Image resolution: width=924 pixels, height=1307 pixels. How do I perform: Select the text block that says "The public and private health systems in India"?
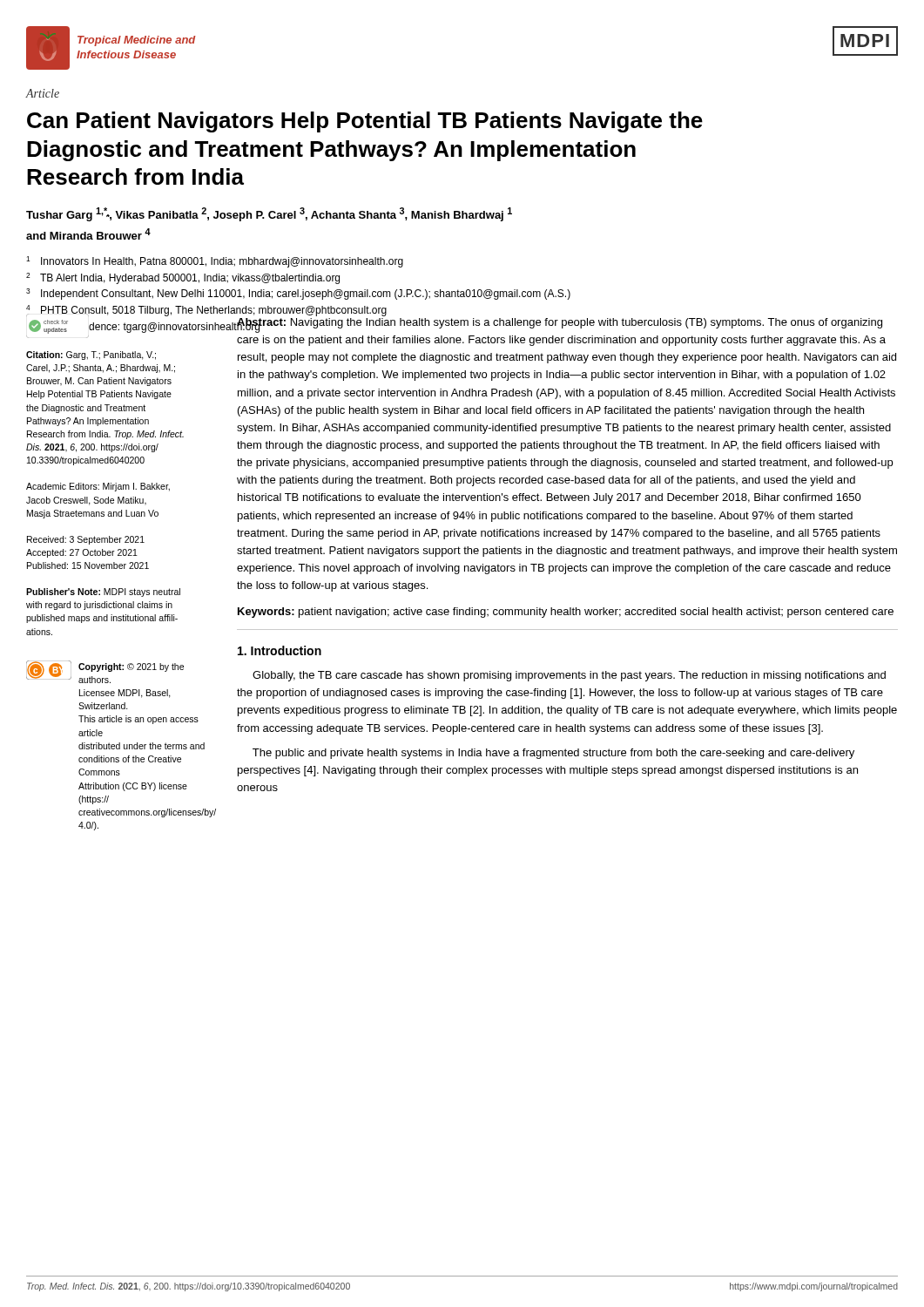point(548,770)
